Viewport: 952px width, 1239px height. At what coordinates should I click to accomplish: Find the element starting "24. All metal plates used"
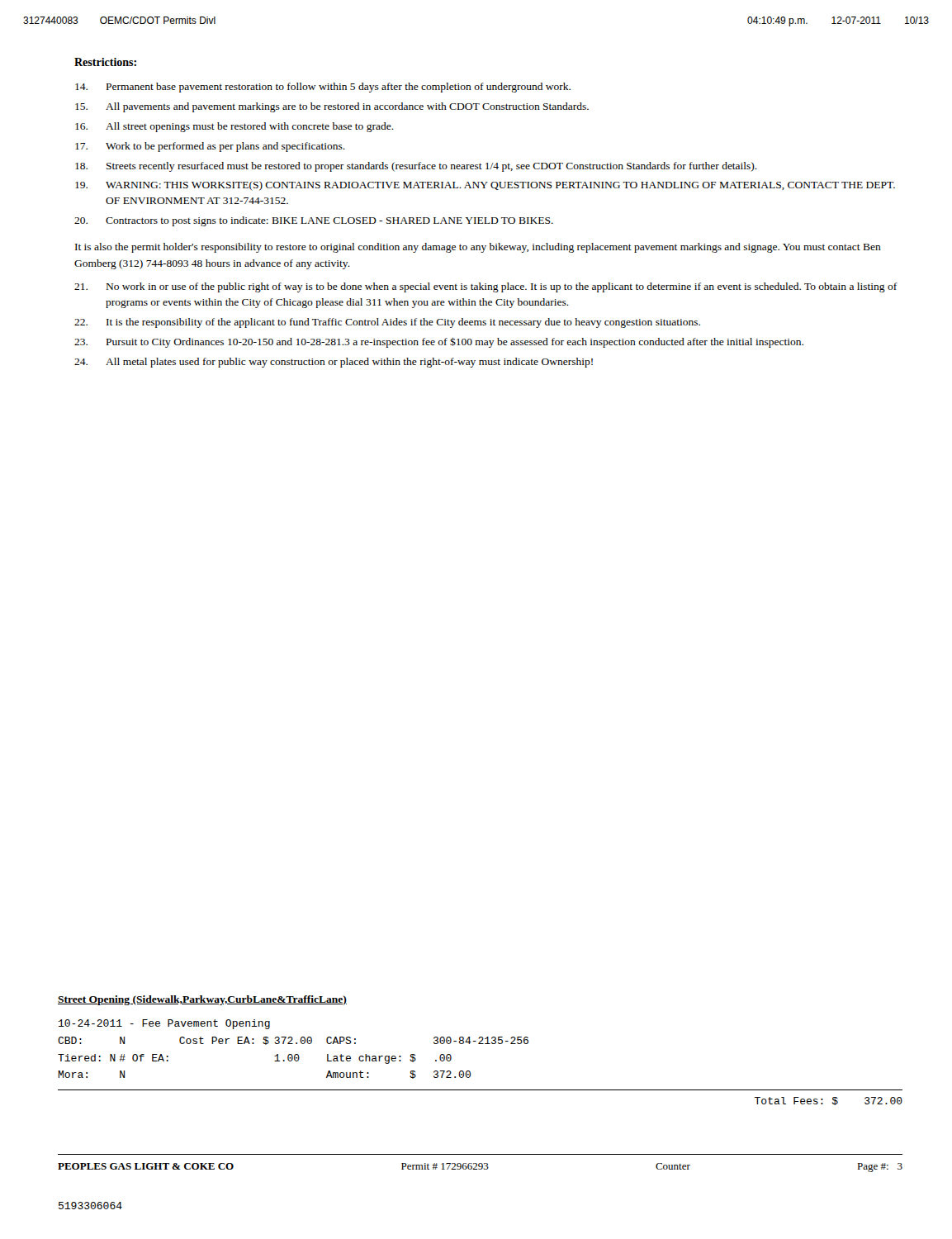[334, 362]
